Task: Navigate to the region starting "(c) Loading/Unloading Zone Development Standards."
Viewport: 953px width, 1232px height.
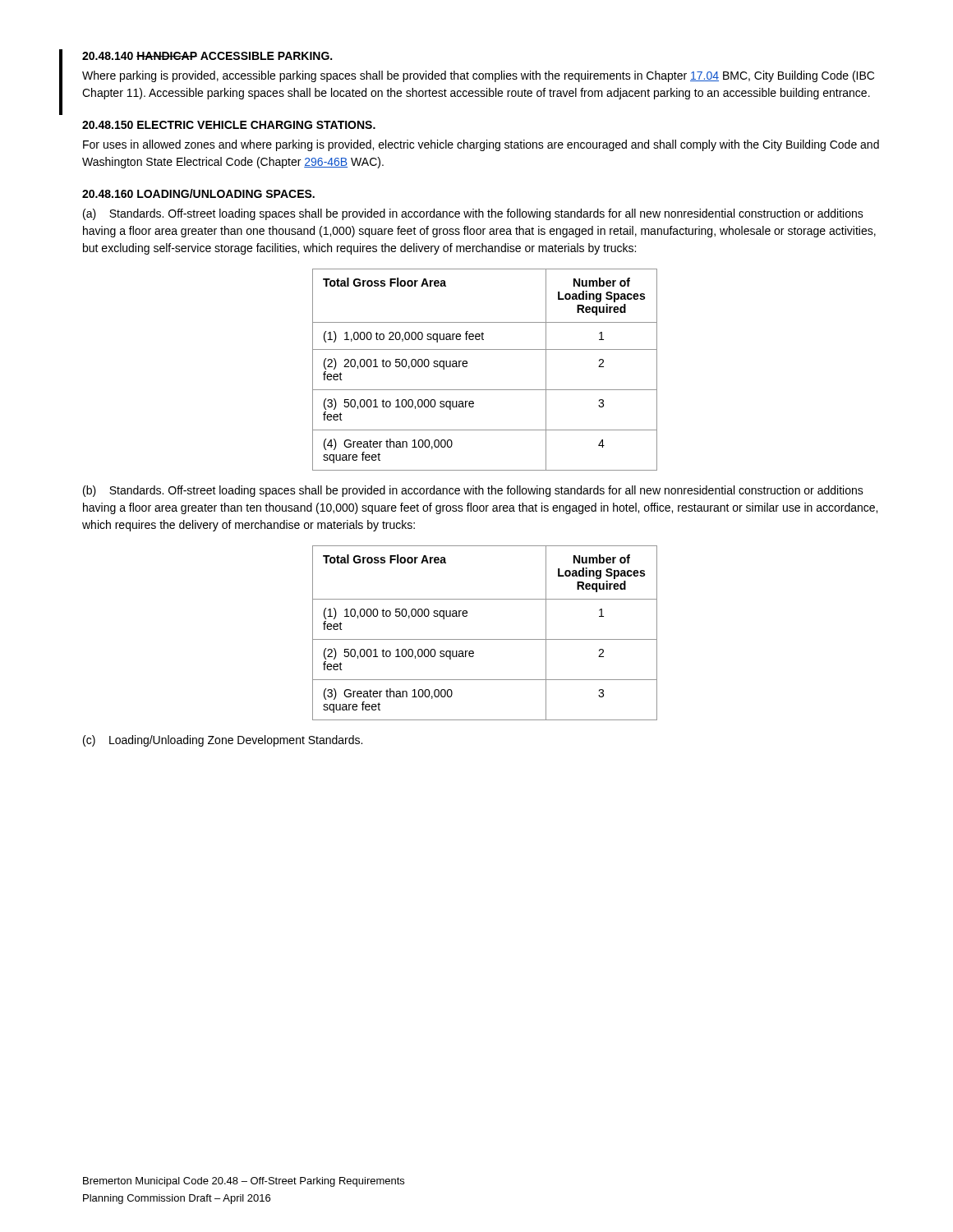Action: point(223,740)
